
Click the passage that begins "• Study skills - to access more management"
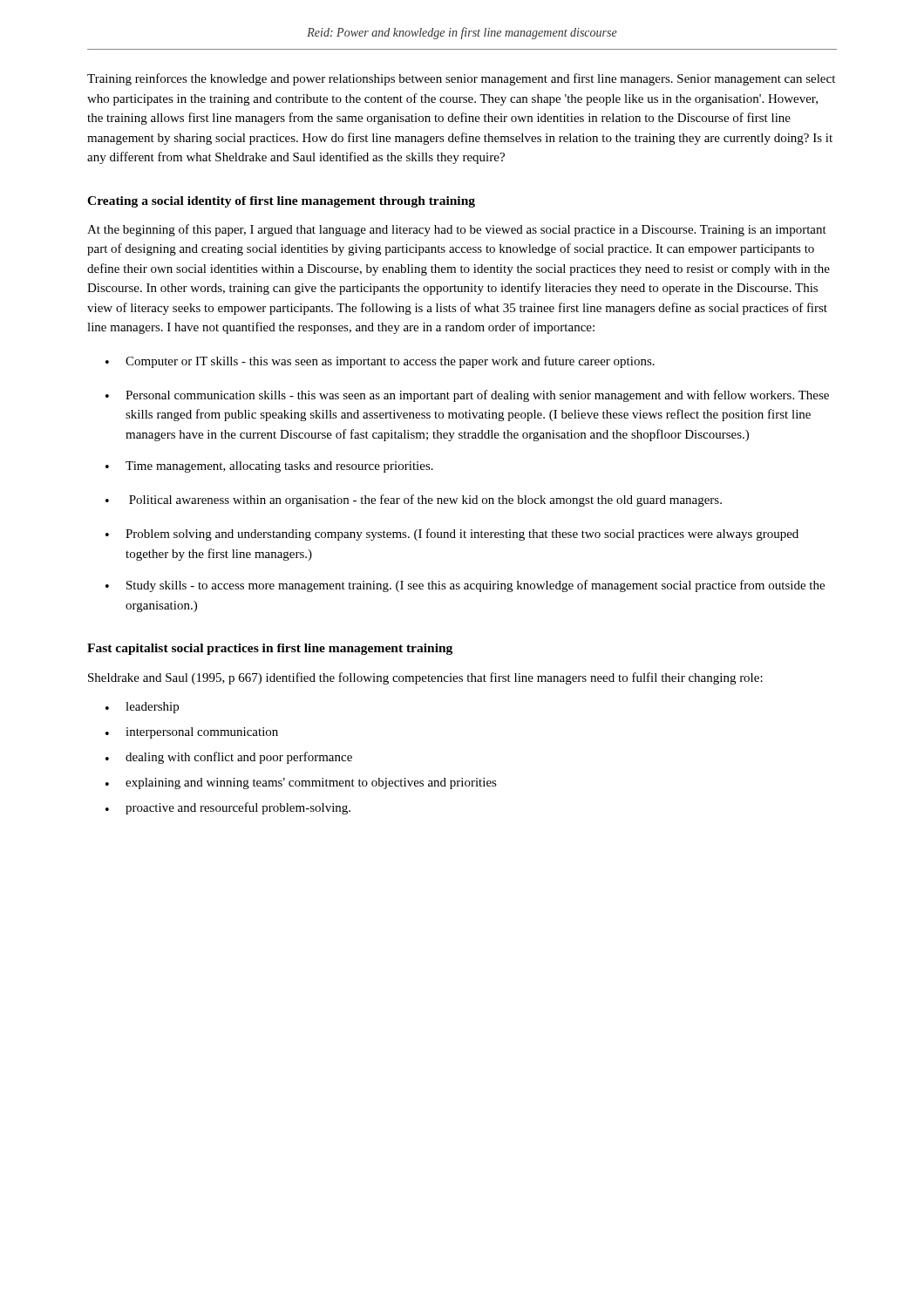point(471,596)
